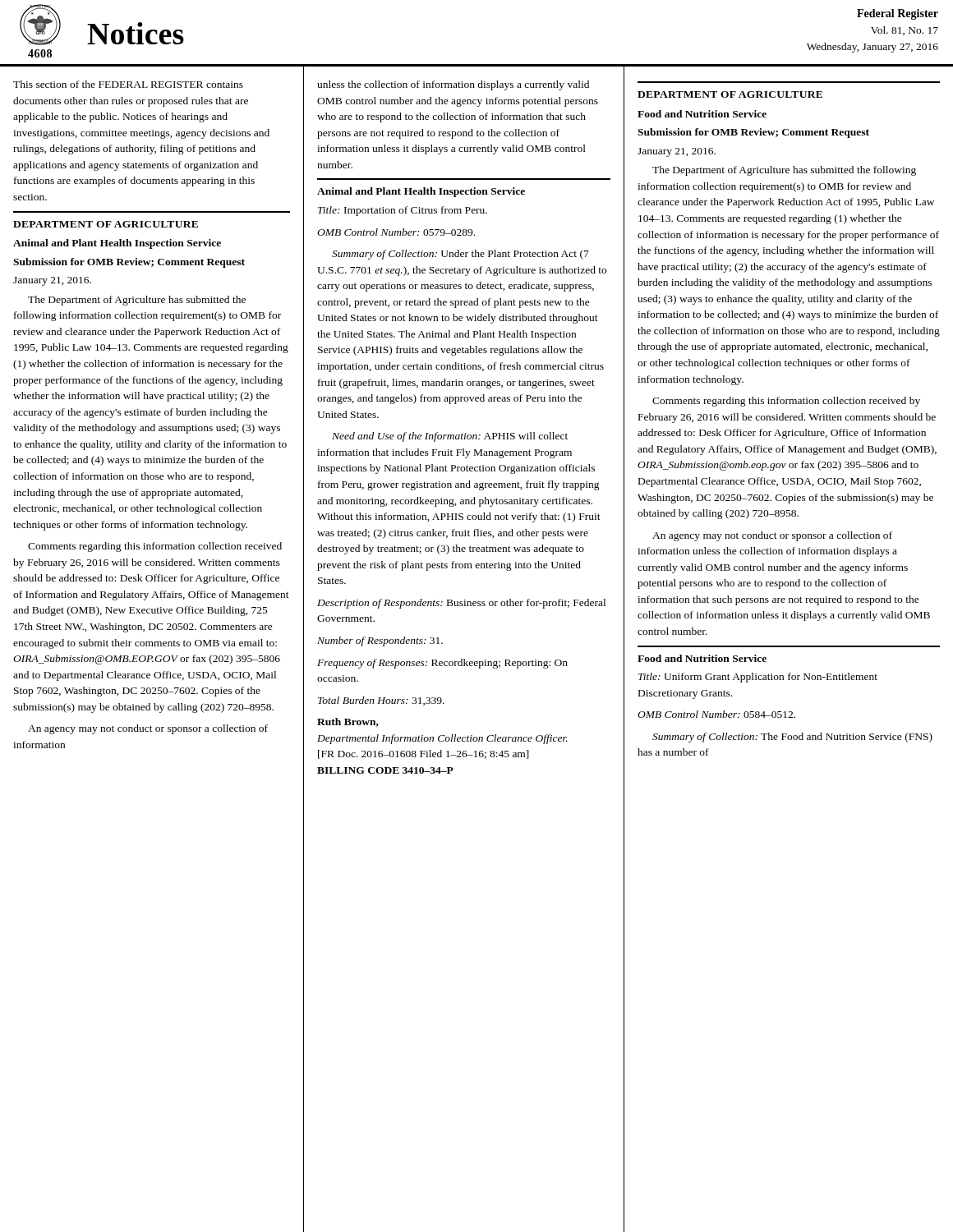953x1232 pixels.
Task: Select the text block starting "Title: Uniform Grant Application"
Action: [x=789, y=715]
